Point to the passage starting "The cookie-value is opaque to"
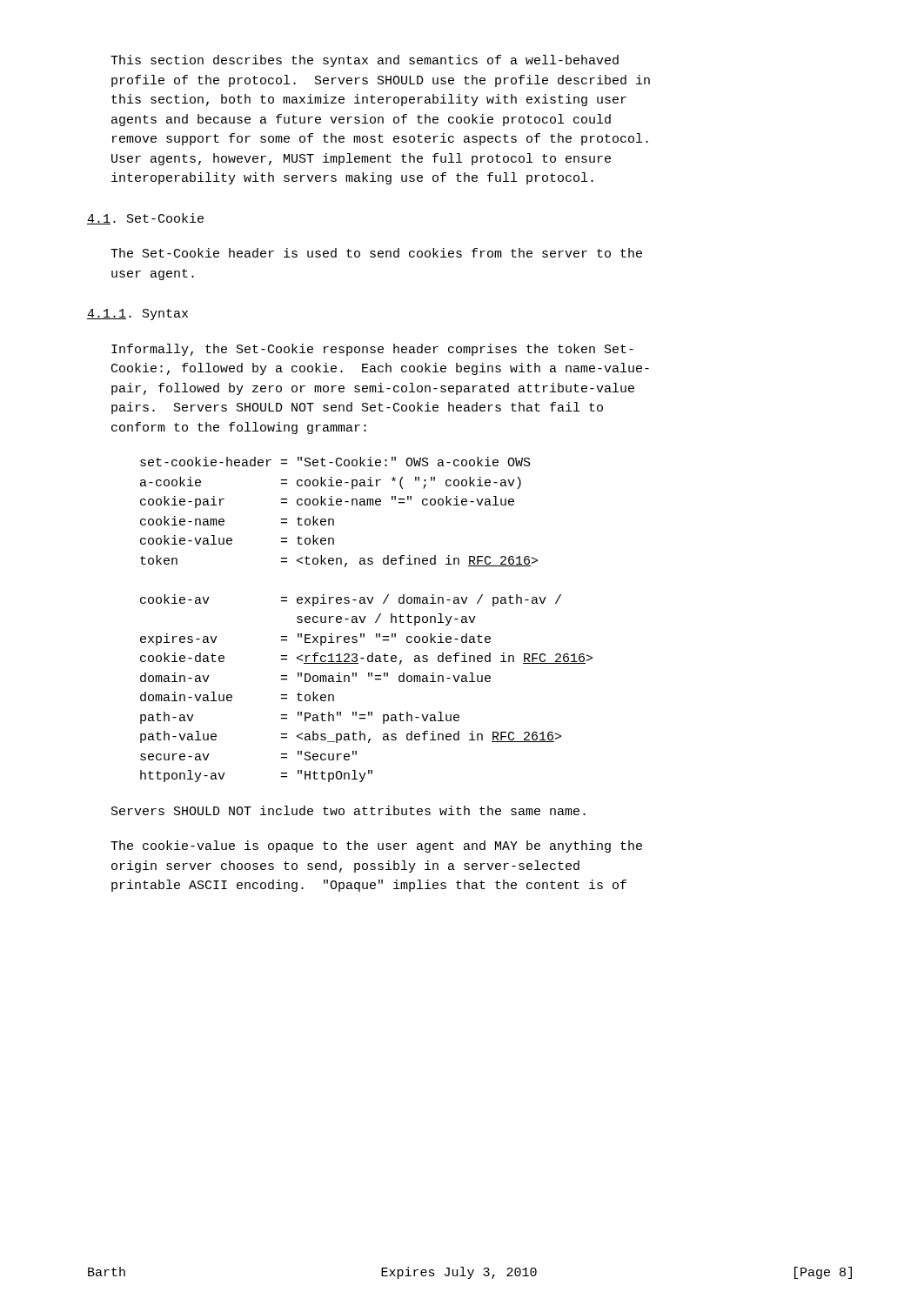 click(365, 867)
